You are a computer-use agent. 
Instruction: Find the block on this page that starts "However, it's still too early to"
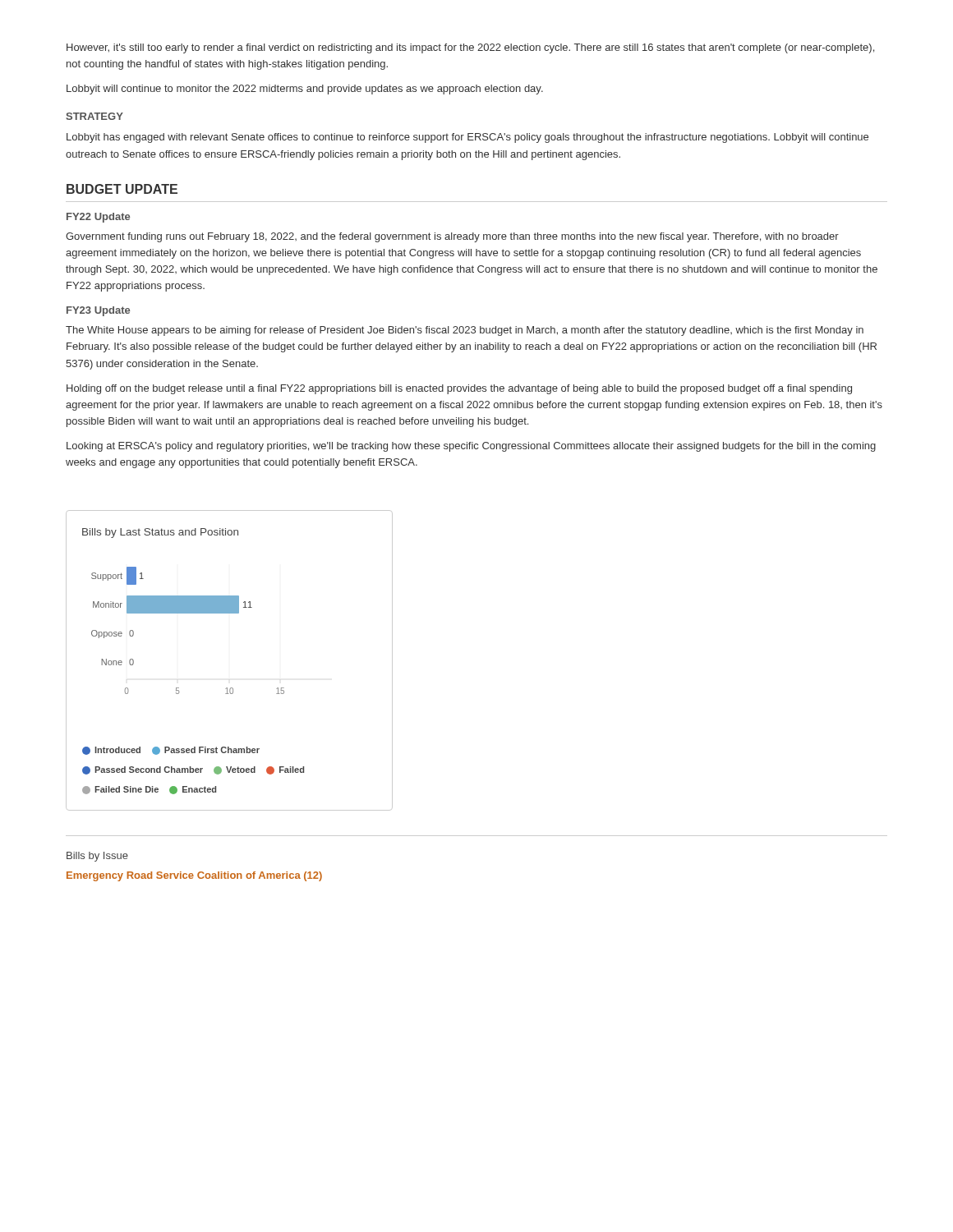(x=470, y=56)
